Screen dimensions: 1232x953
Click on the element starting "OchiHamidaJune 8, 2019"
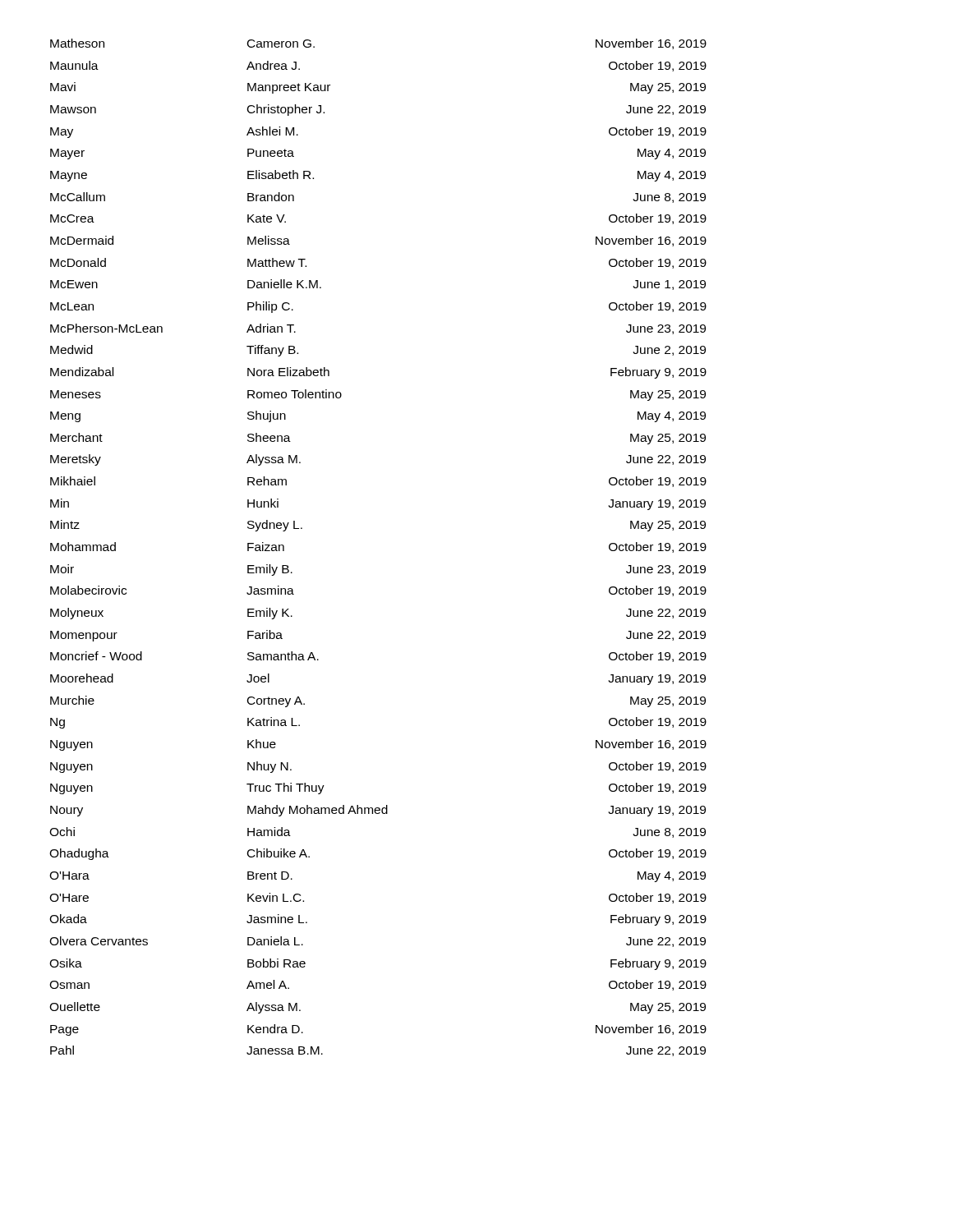tap(57, 832)
